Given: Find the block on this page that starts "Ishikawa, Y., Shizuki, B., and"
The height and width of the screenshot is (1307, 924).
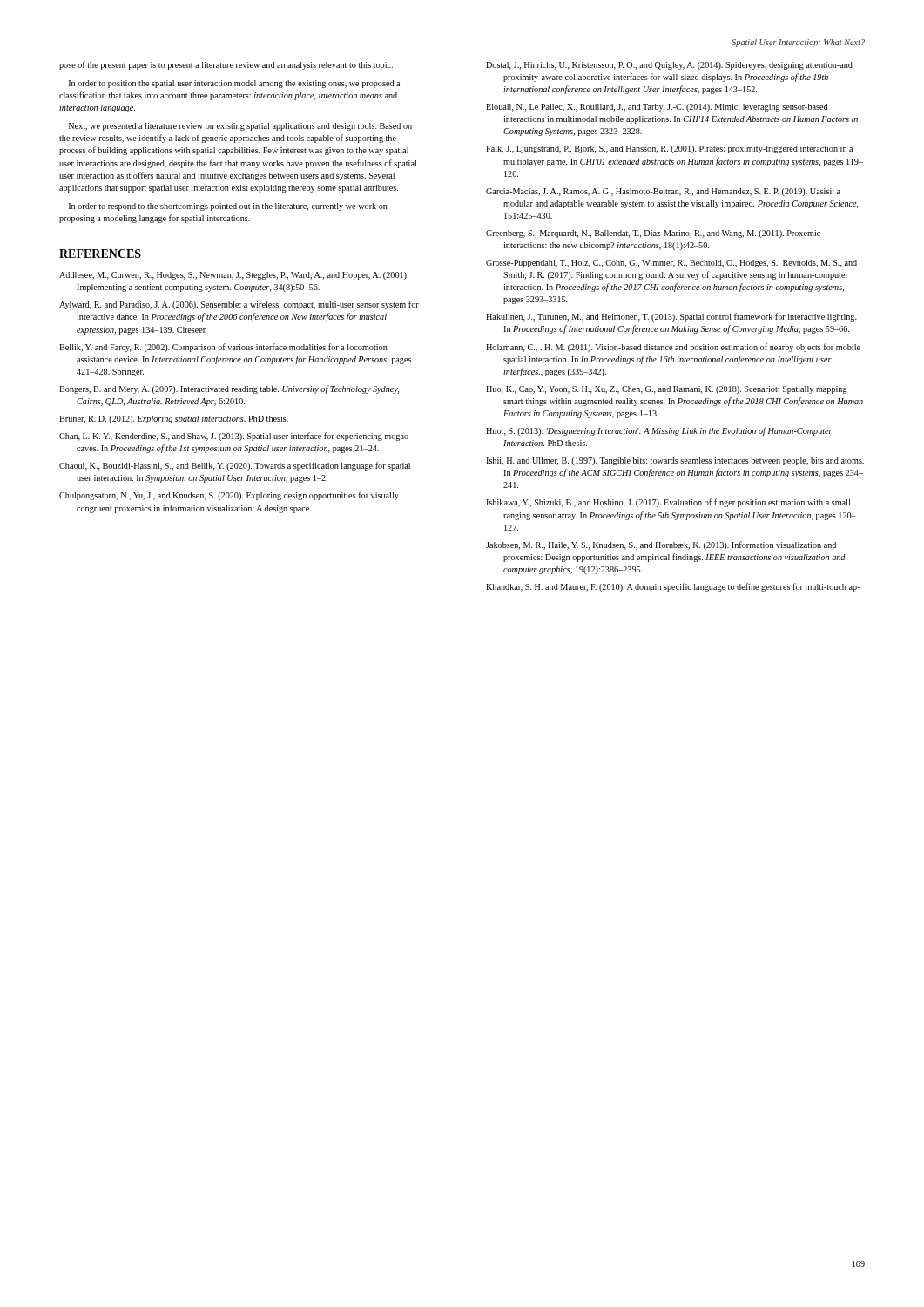Looking at the screenshot, I should point(671,515).
